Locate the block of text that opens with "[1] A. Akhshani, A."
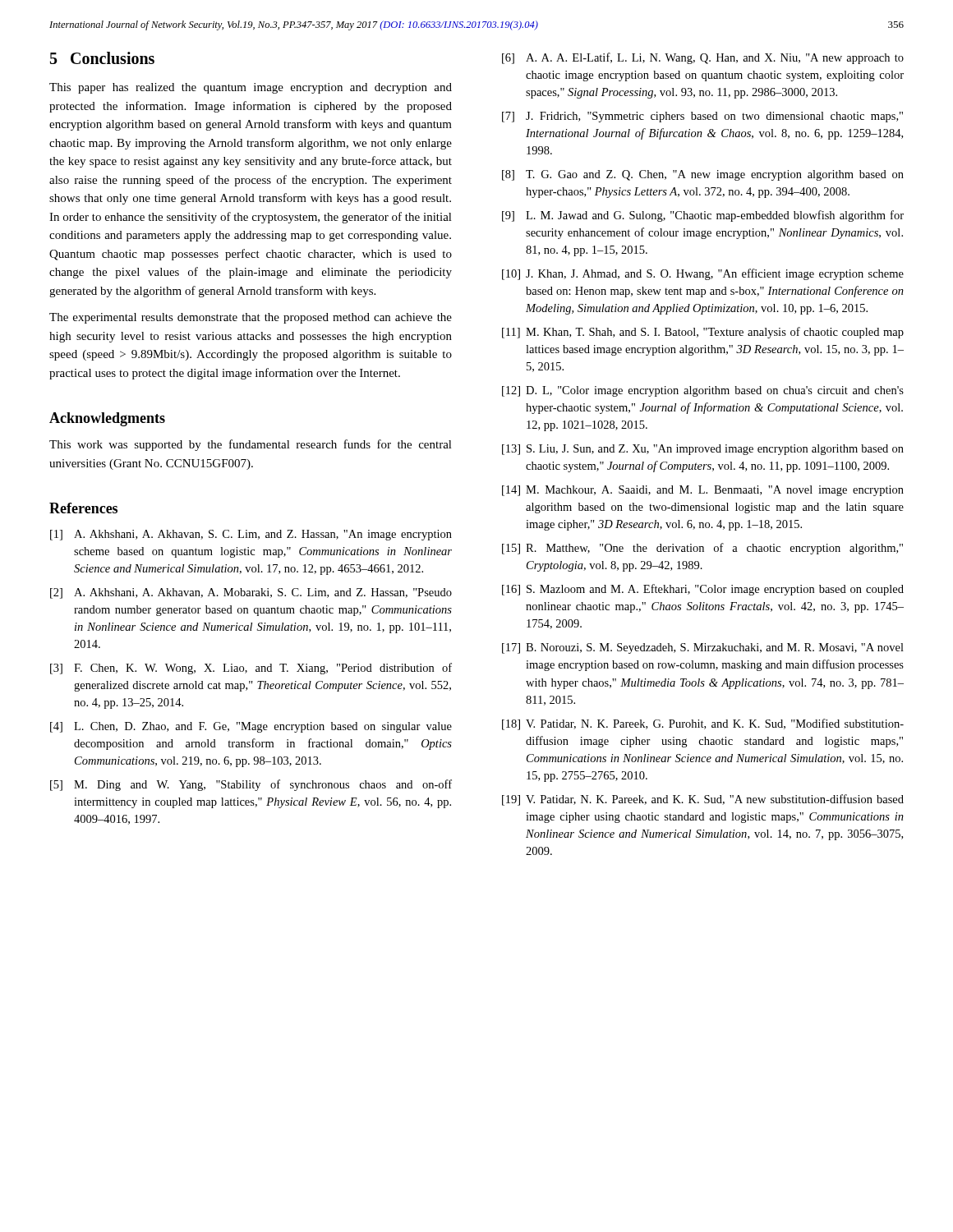This screenshot has height=1232, width=953. [x=251, y=552]
